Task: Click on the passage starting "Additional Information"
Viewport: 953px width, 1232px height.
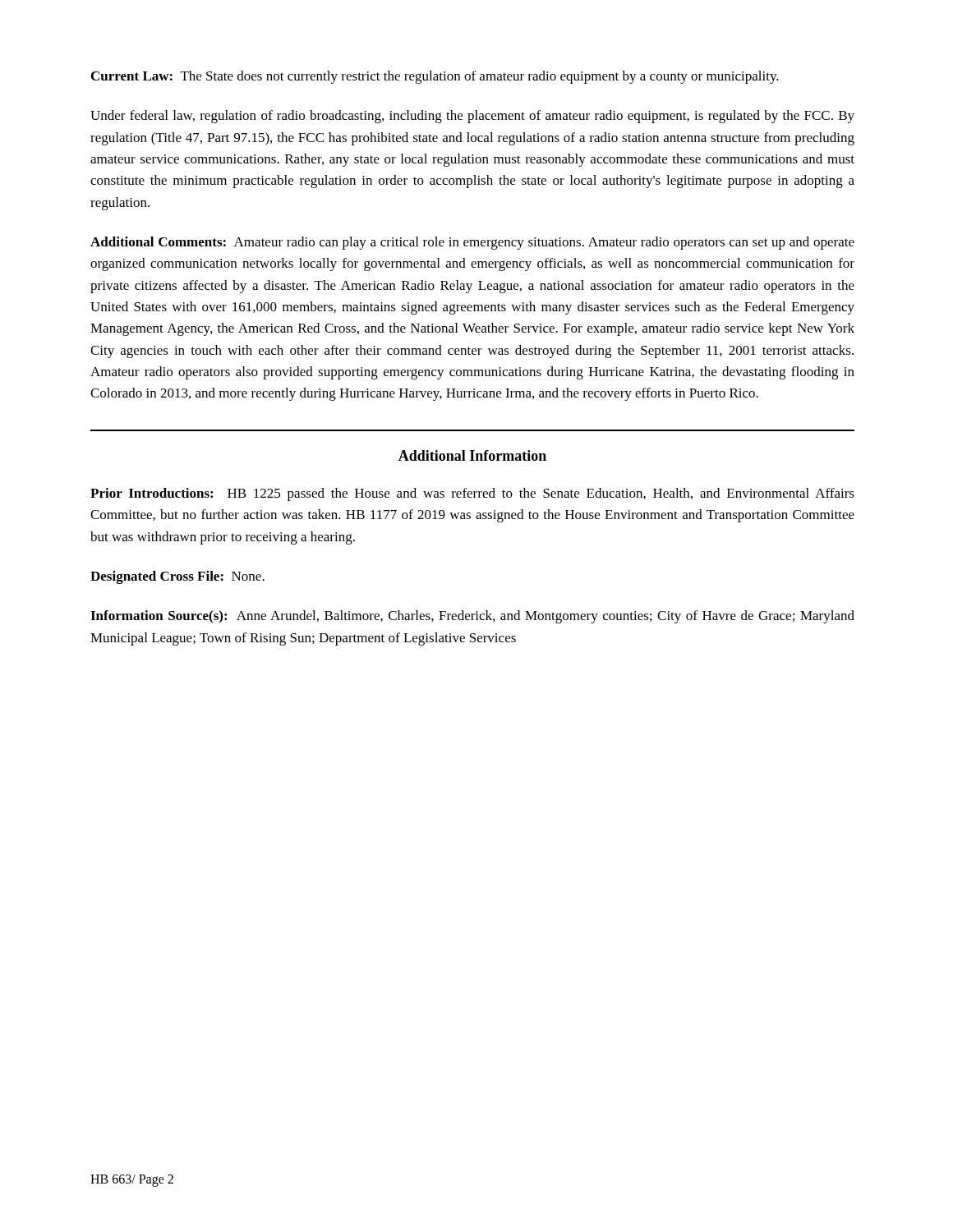Action: point(472,456)
